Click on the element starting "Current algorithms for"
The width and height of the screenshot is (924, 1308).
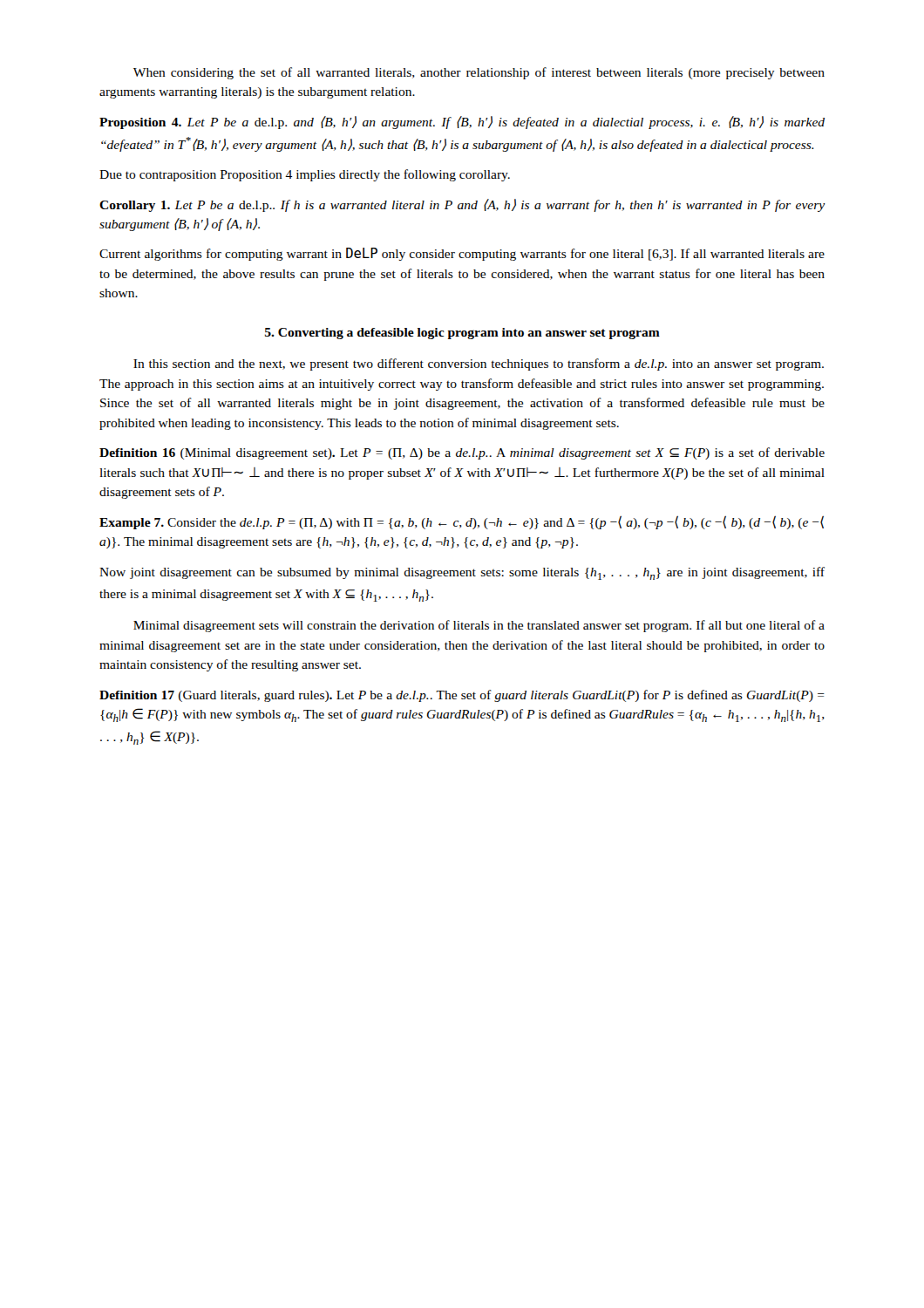(462, 274)
